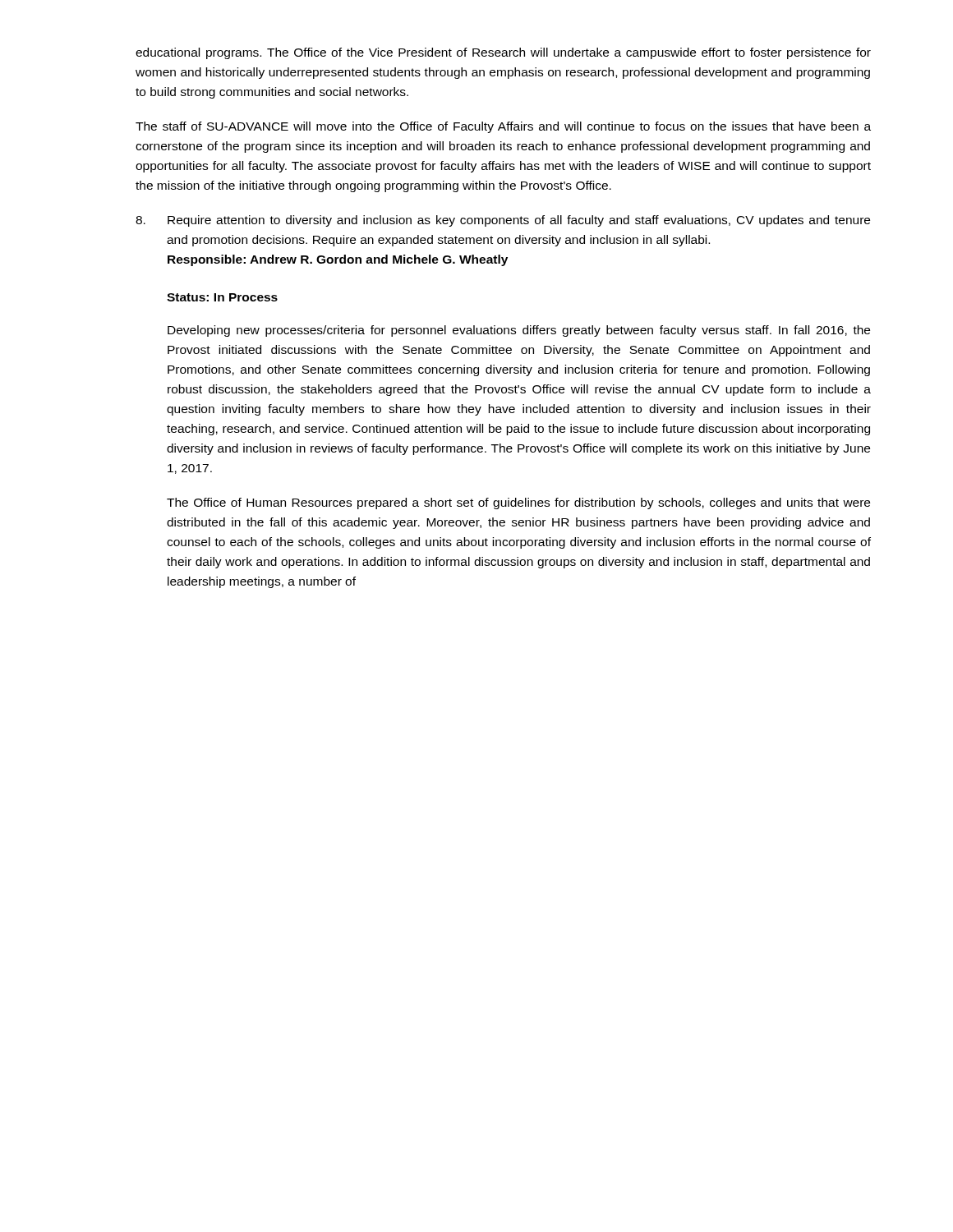This screenshot has height=1232, width=953.
Task: Point to the text starting "The staff of"
Action: tap(503, 156)
